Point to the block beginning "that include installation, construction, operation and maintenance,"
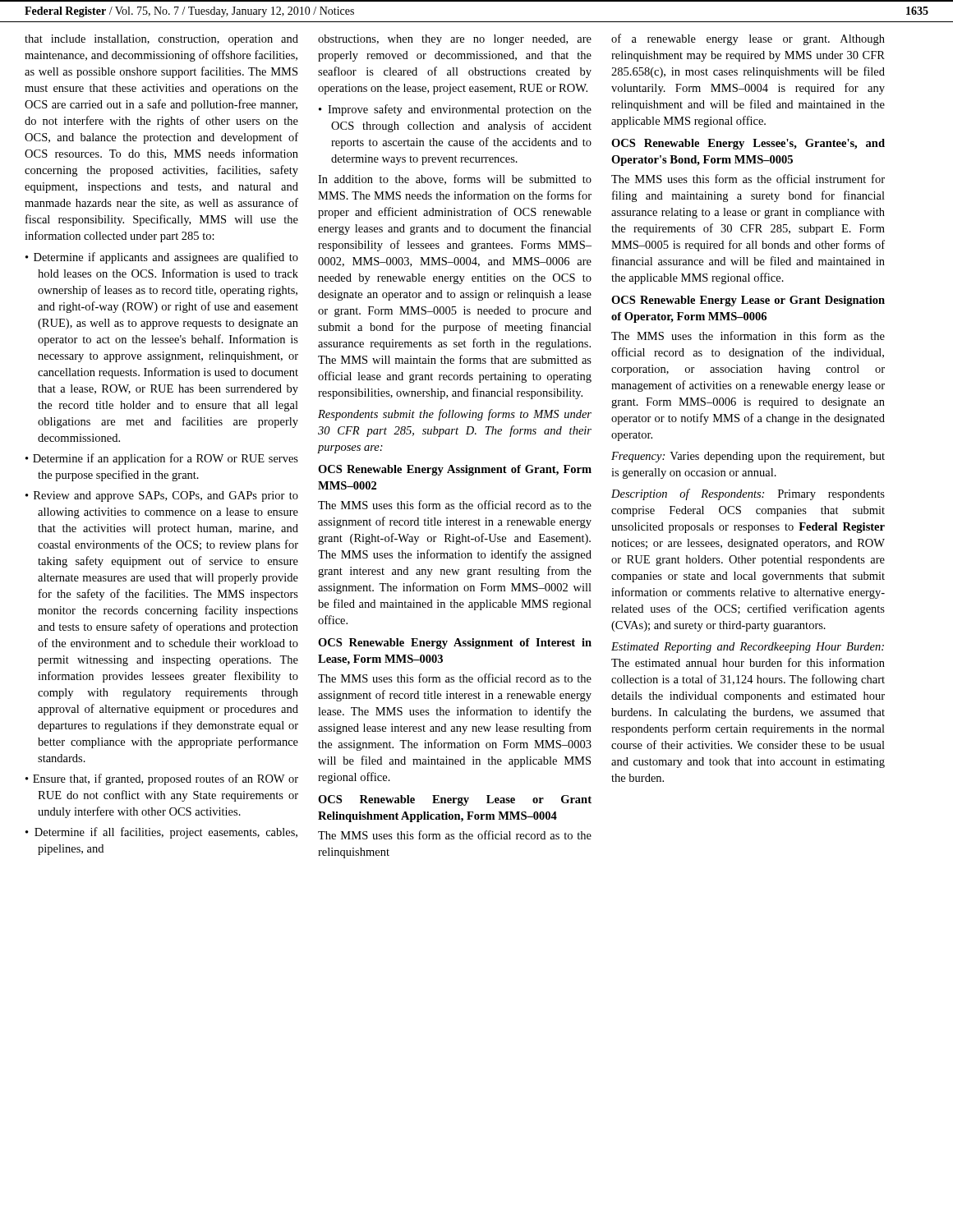The image size is (953, 1232). pos(161,137)
